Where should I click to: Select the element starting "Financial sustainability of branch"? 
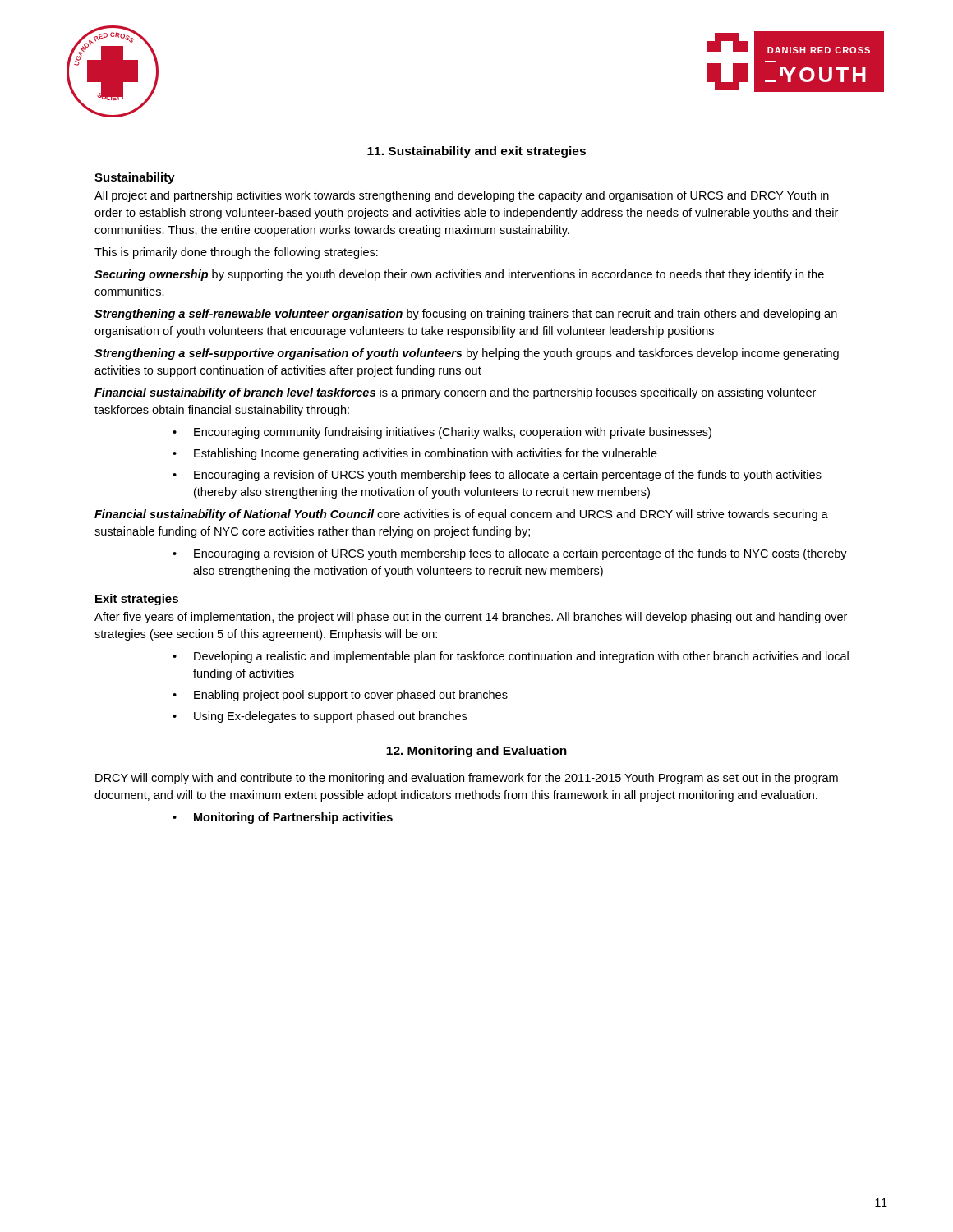pyautogui.click(x=455, y=401)
